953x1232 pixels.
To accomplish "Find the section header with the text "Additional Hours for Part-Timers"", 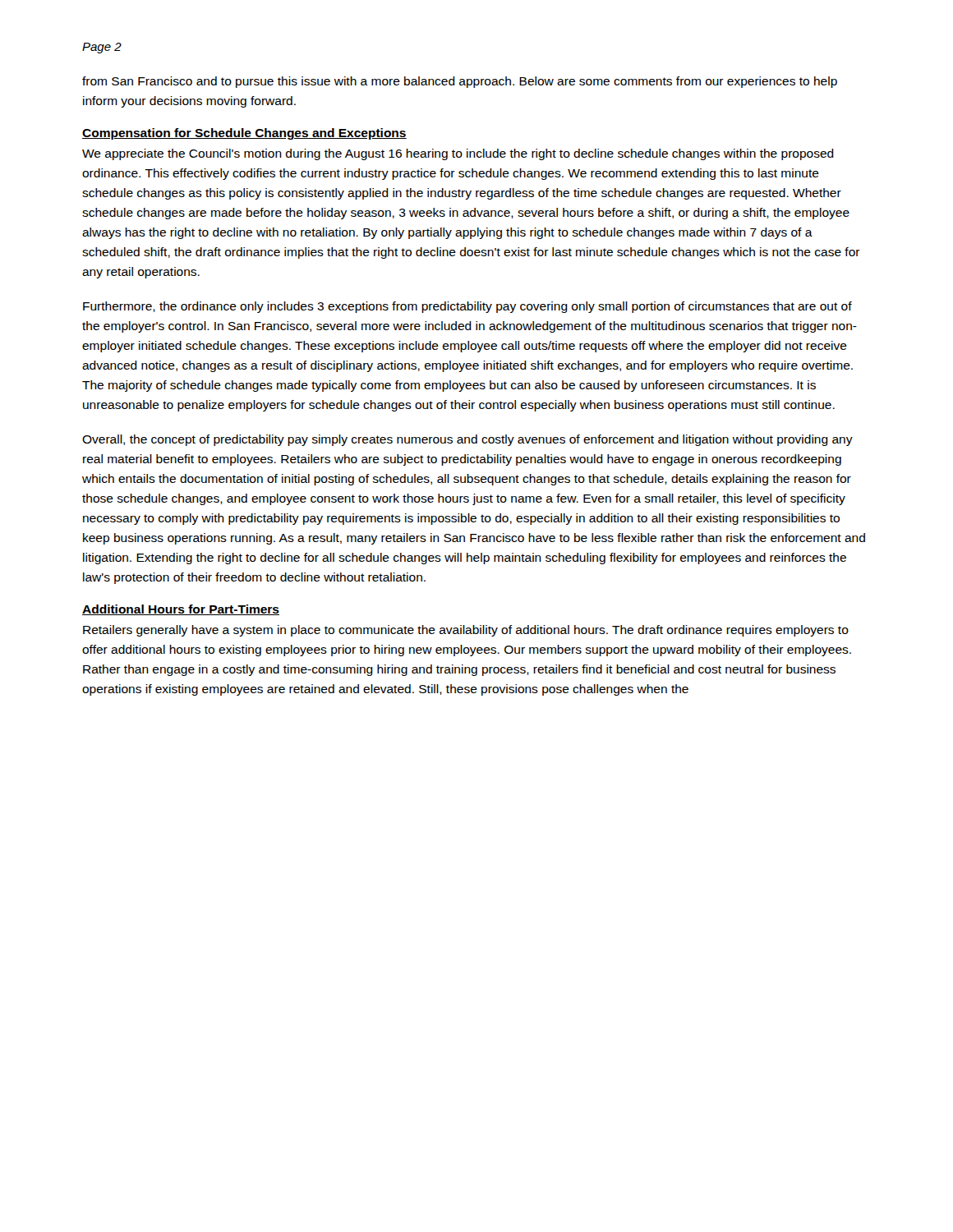I will (x=181, y=609).
